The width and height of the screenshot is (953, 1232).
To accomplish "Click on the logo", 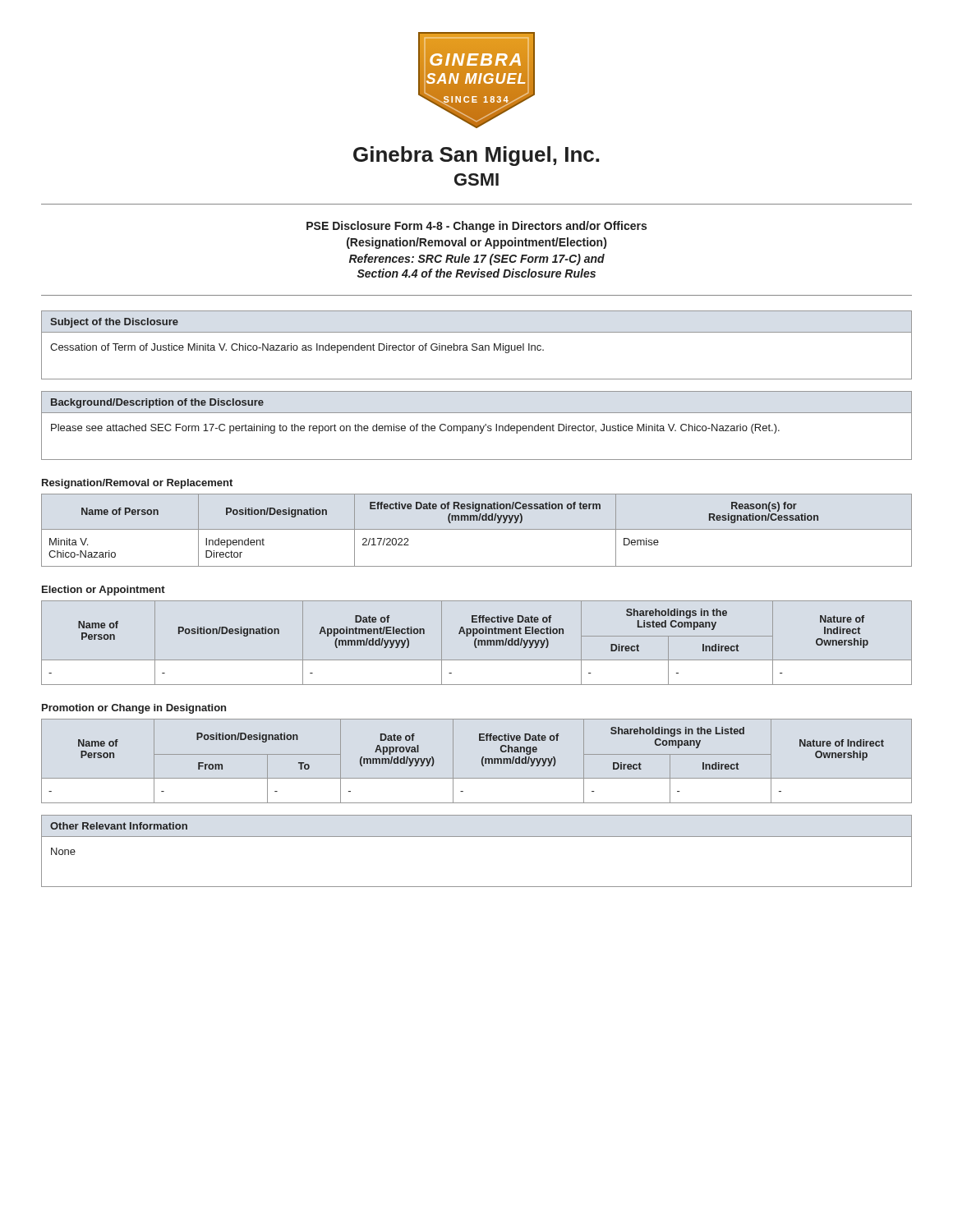I will tap(476, 79).
